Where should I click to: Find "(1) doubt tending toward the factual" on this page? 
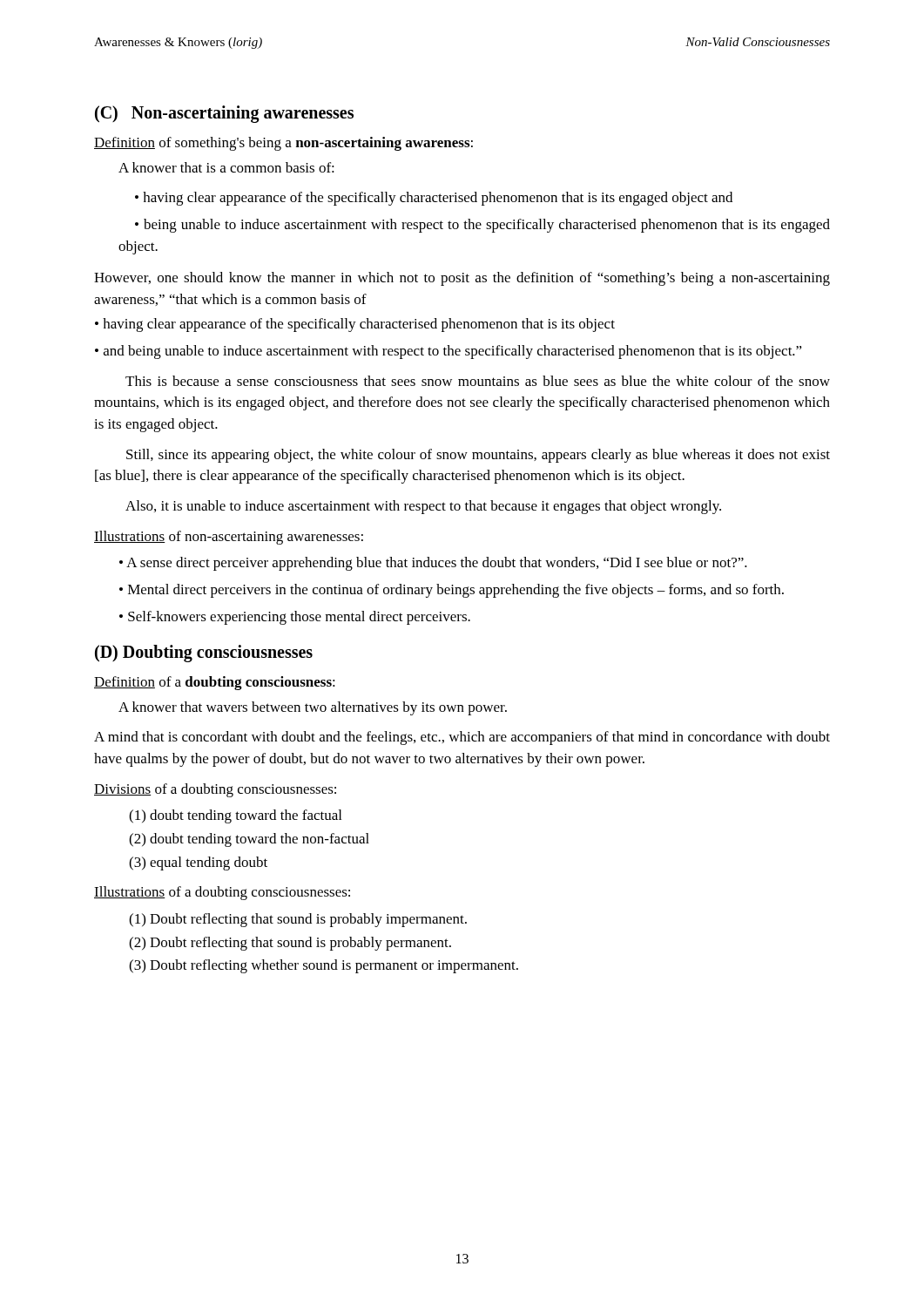click(x=236, y=815)
